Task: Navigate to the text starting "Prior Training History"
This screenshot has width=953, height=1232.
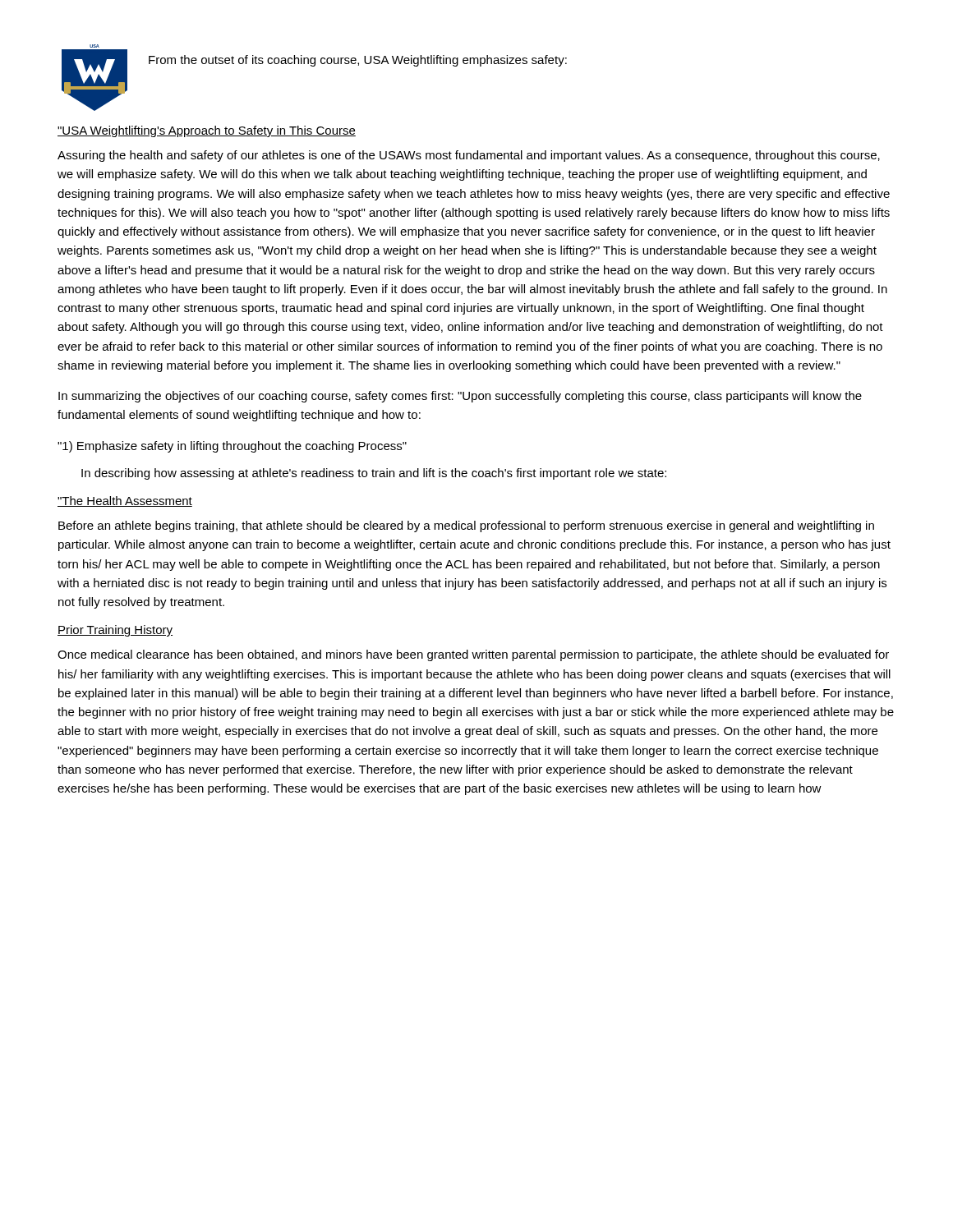Action: (115, 630)
